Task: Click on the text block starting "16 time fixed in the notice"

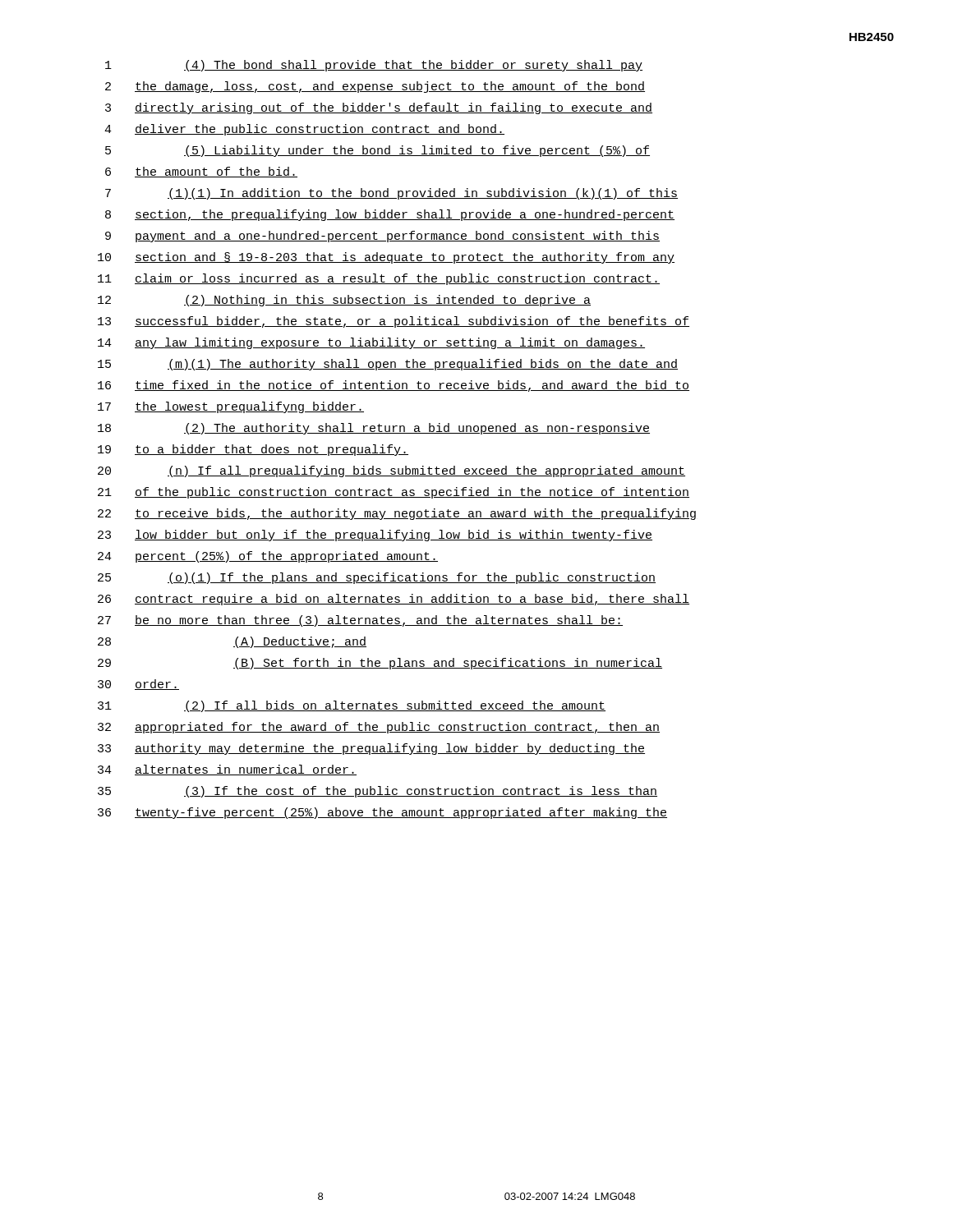Action: [x=488, y=386]
